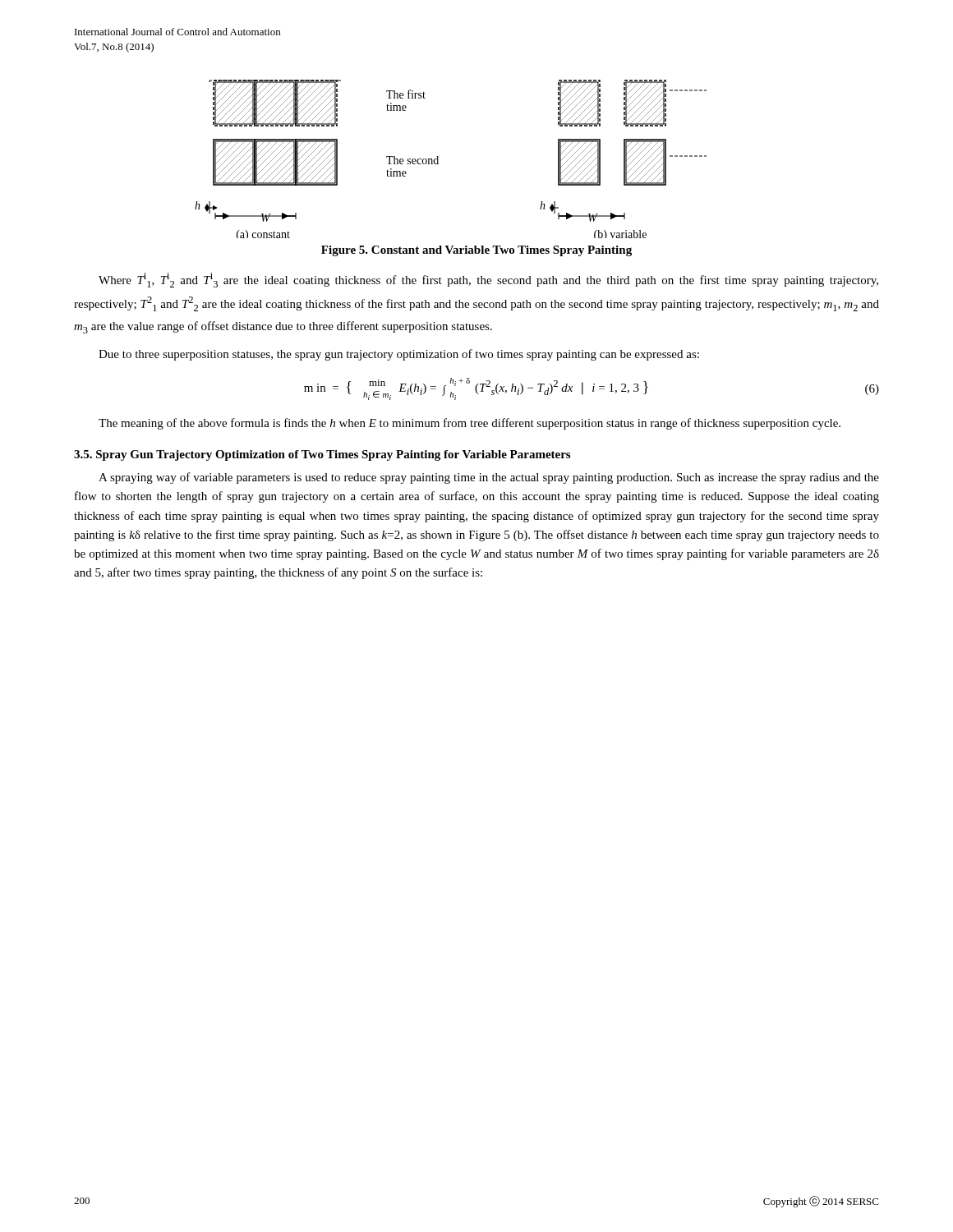Screen dimensions: 1232x953
Task: Point to the passage starting "A spraying way of variable"
Action: 476,525
